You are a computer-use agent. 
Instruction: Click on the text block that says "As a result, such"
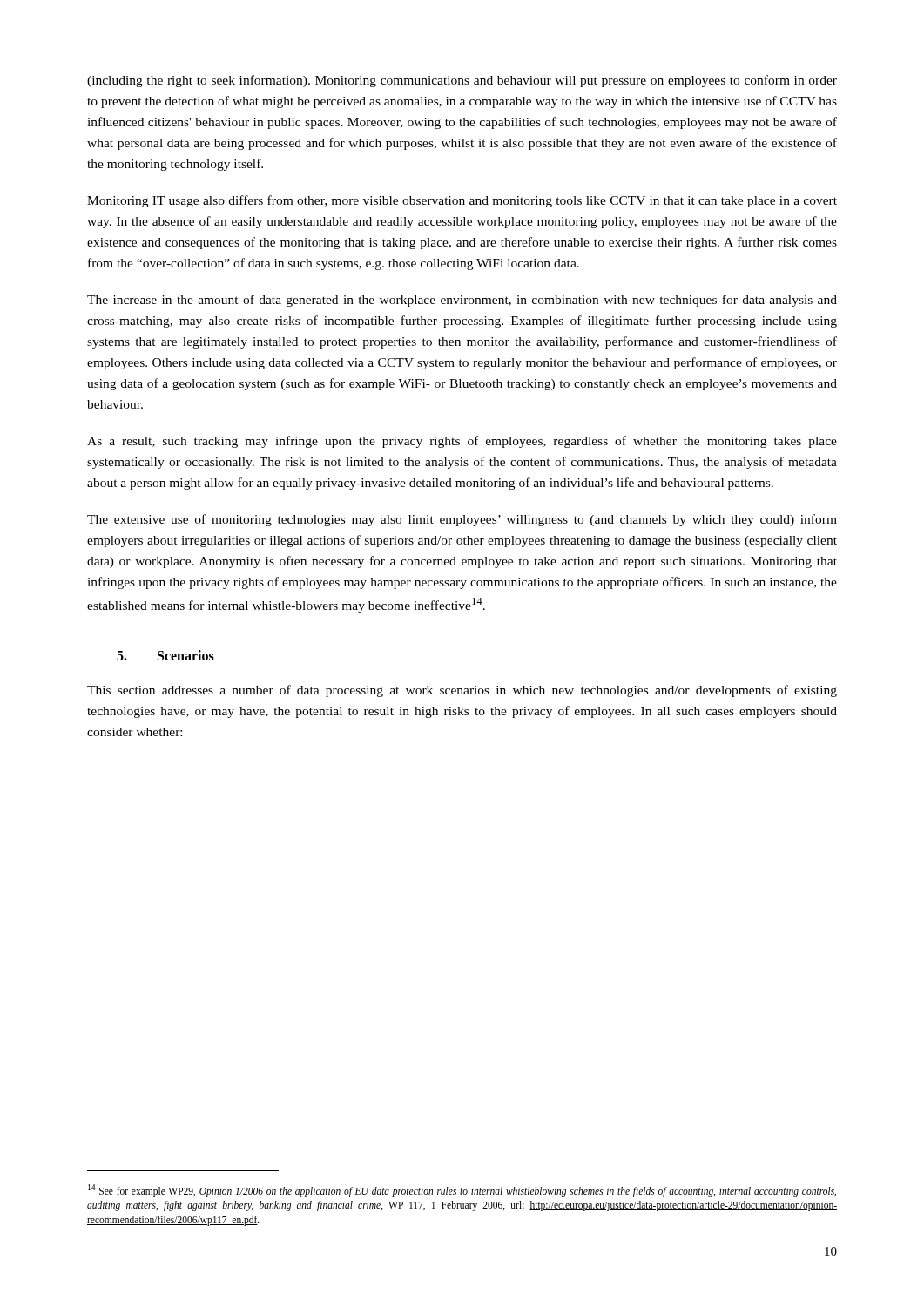pyautogui.click(x=462, y=462)
